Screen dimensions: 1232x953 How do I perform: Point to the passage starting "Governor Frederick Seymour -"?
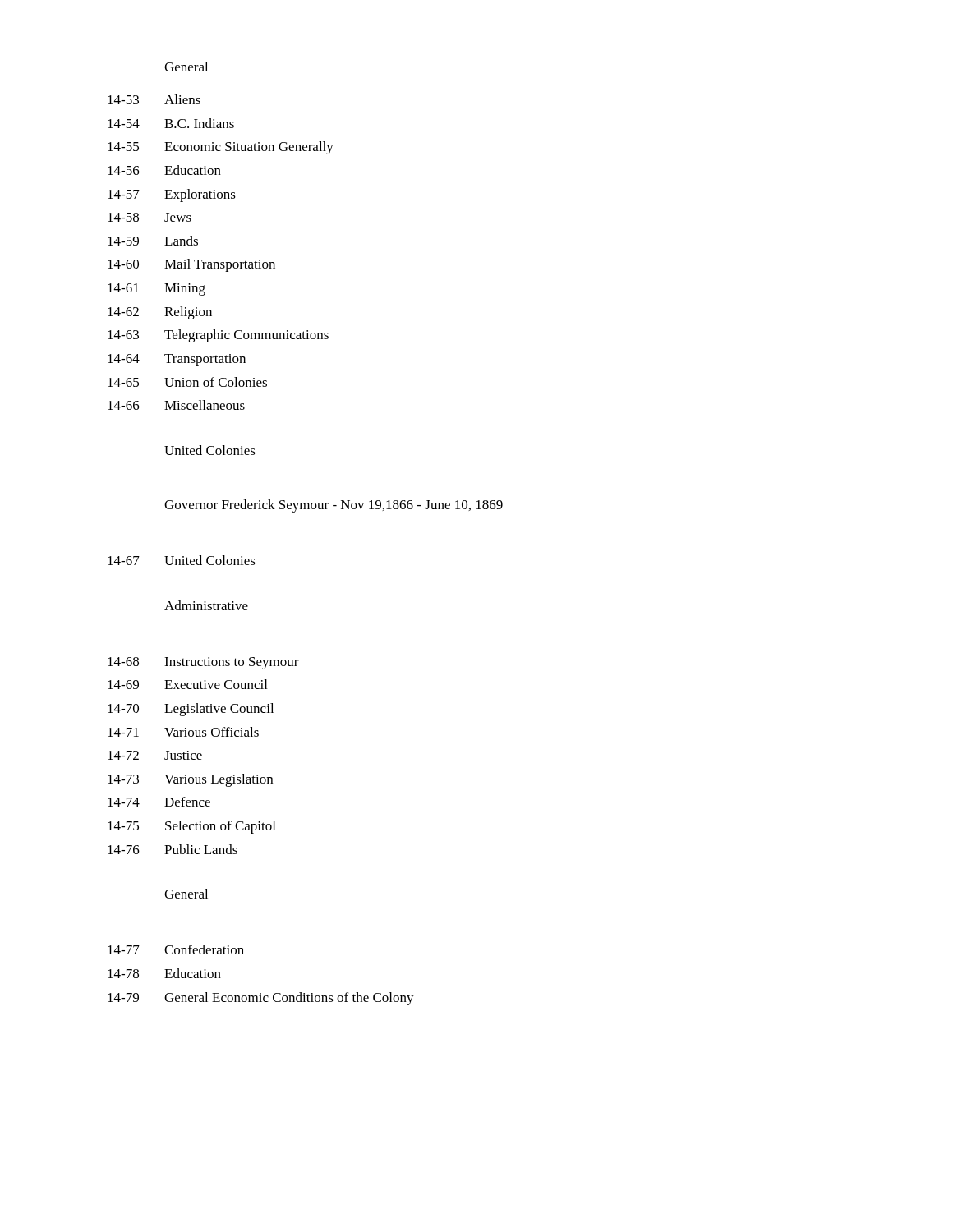pos(334,505)
